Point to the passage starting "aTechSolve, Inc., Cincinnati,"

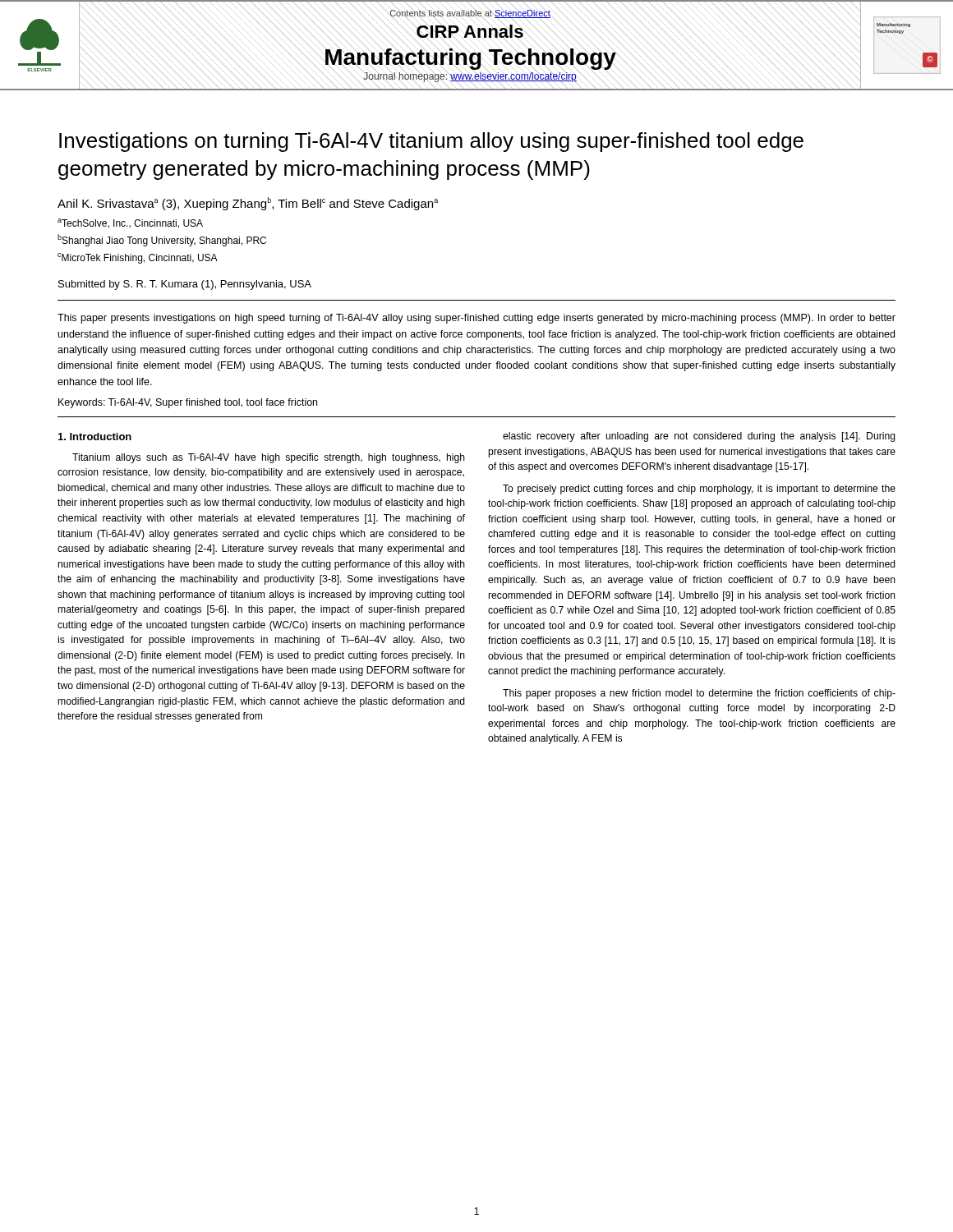[162, 240]
